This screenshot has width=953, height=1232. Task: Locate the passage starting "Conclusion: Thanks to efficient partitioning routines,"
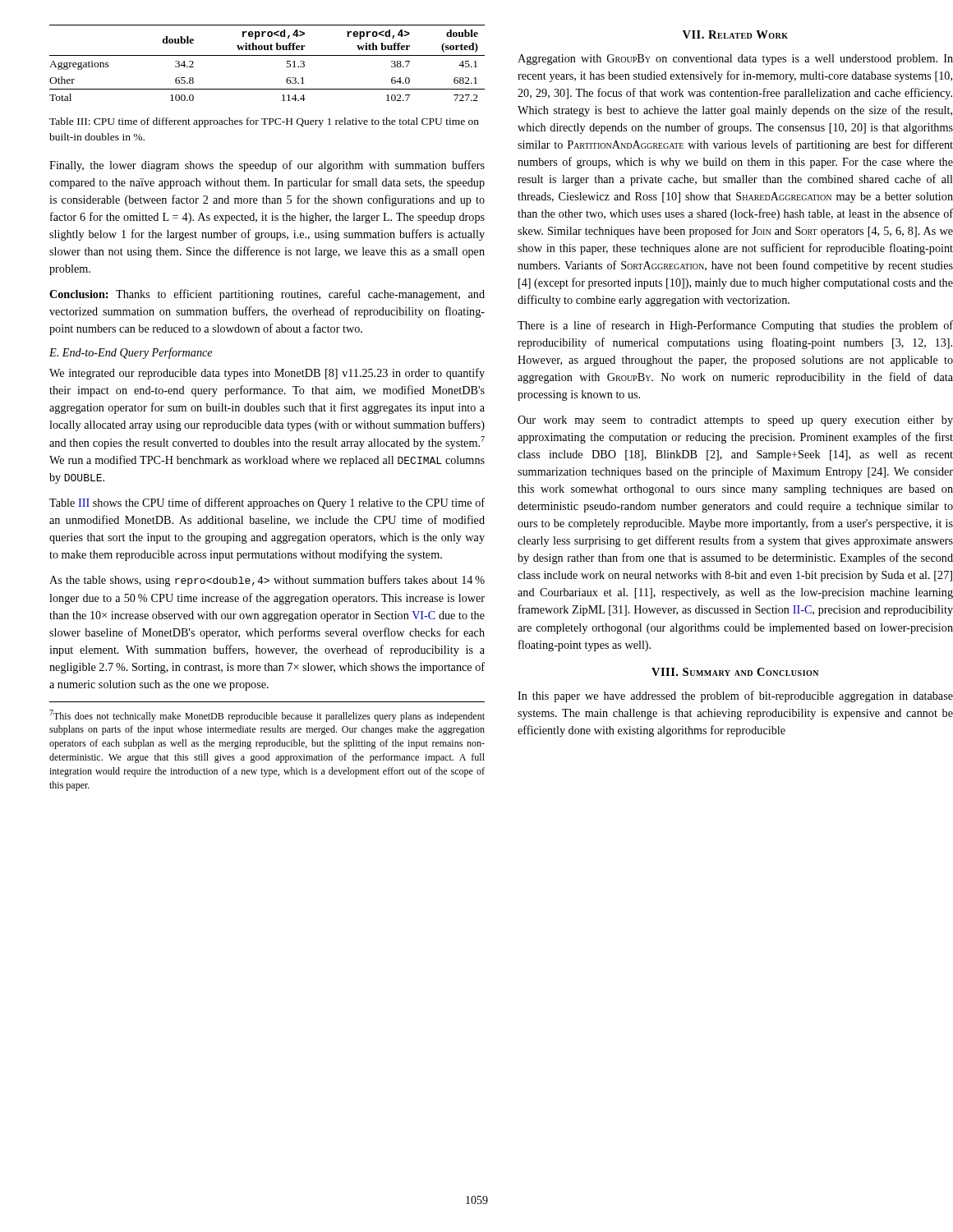pos(267,311)
